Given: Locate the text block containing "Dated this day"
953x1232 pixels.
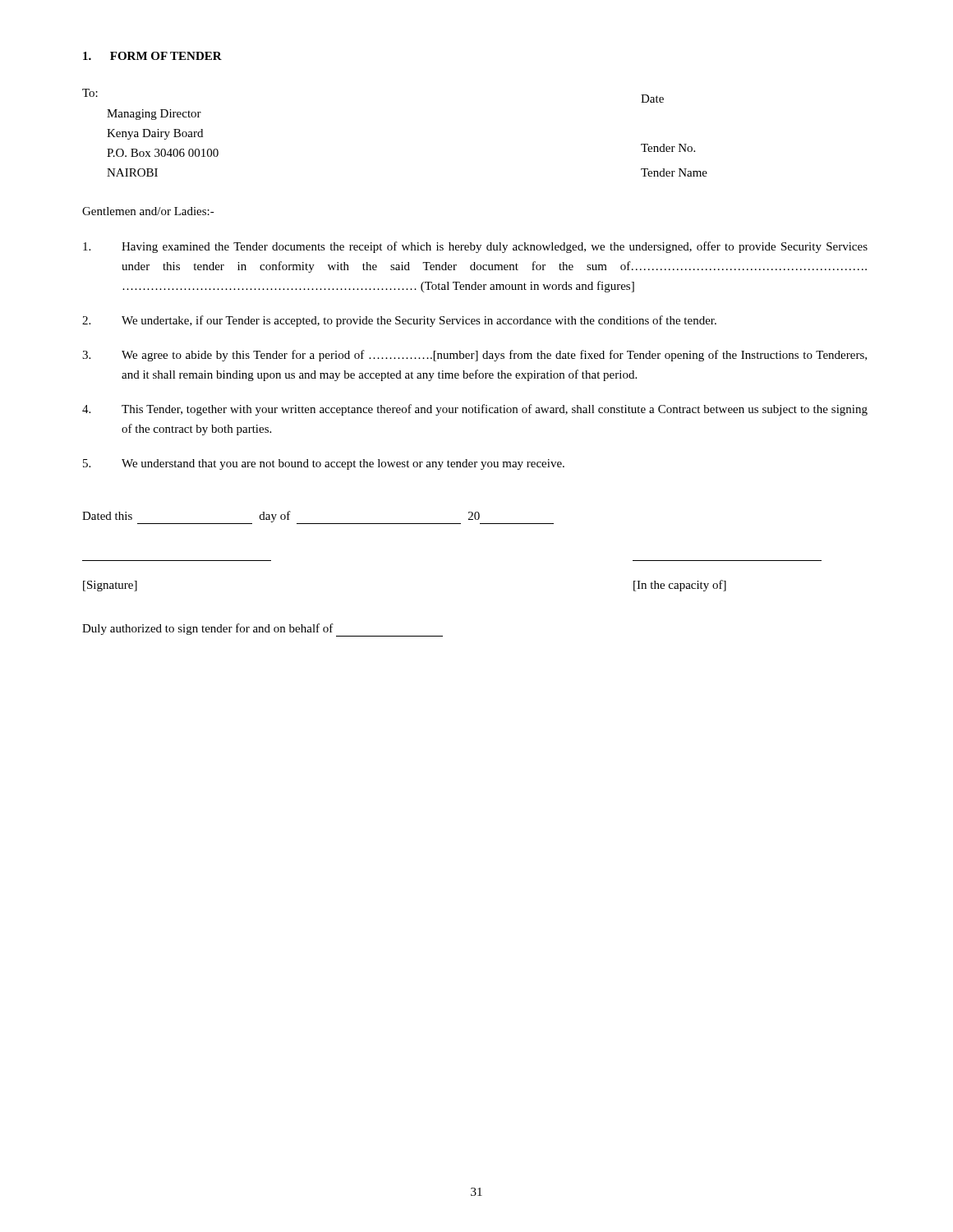Looking at the screenshot, I should [318, 517].
